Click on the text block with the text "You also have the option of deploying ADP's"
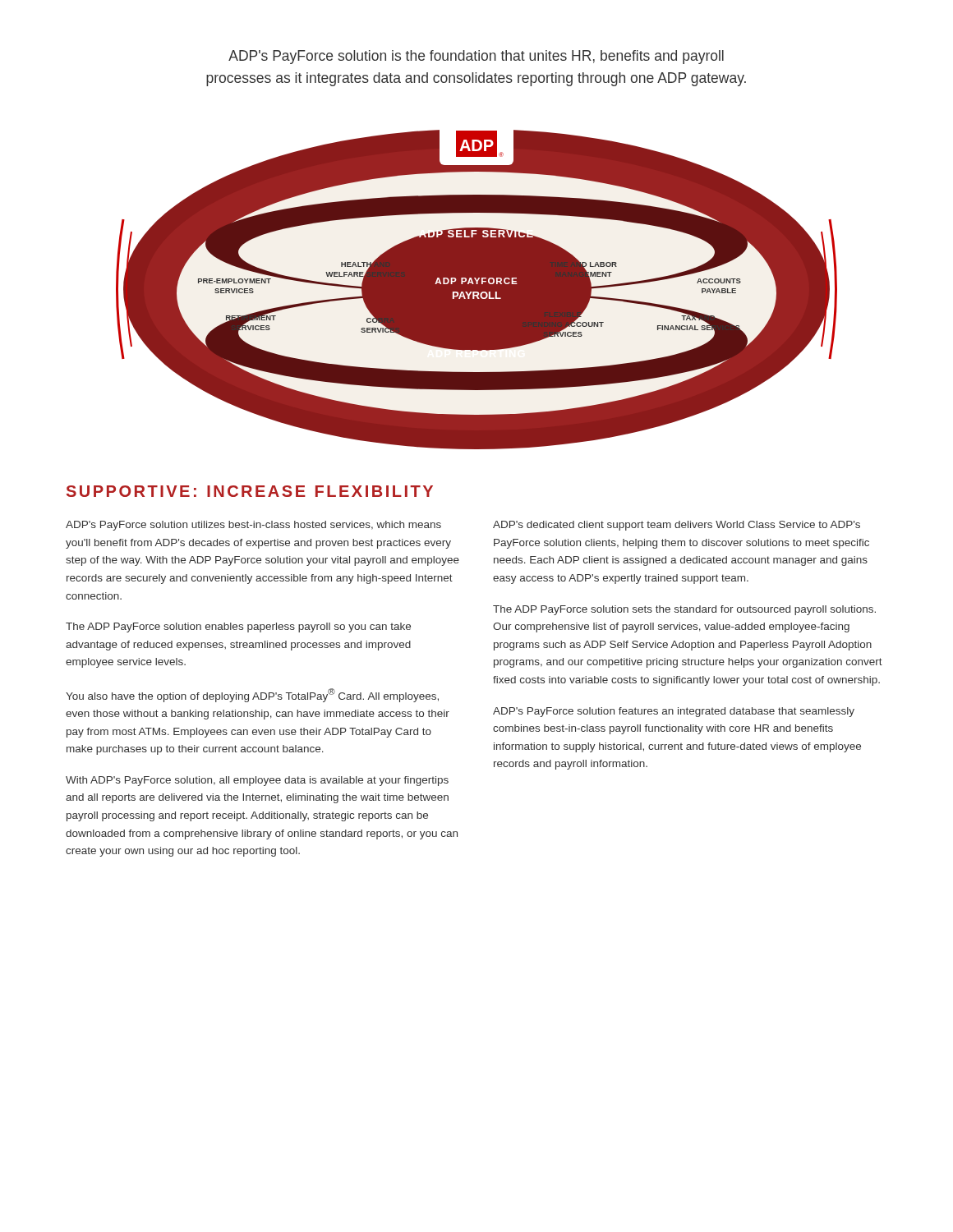This screenshot has height=1232, width=953. click(258, 721)
